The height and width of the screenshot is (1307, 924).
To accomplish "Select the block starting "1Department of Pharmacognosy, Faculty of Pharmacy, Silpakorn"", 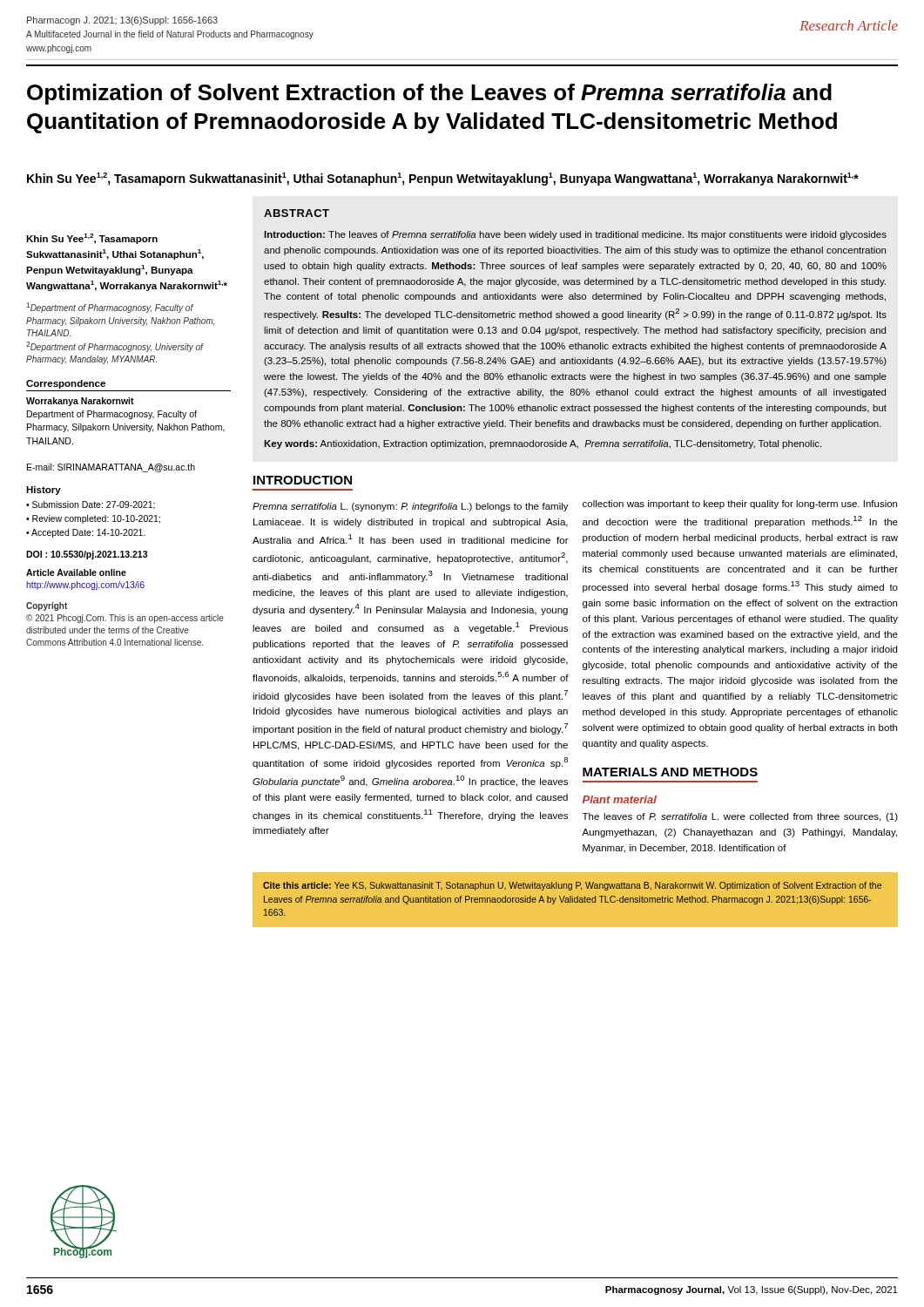I will click(x=121, y=333).
